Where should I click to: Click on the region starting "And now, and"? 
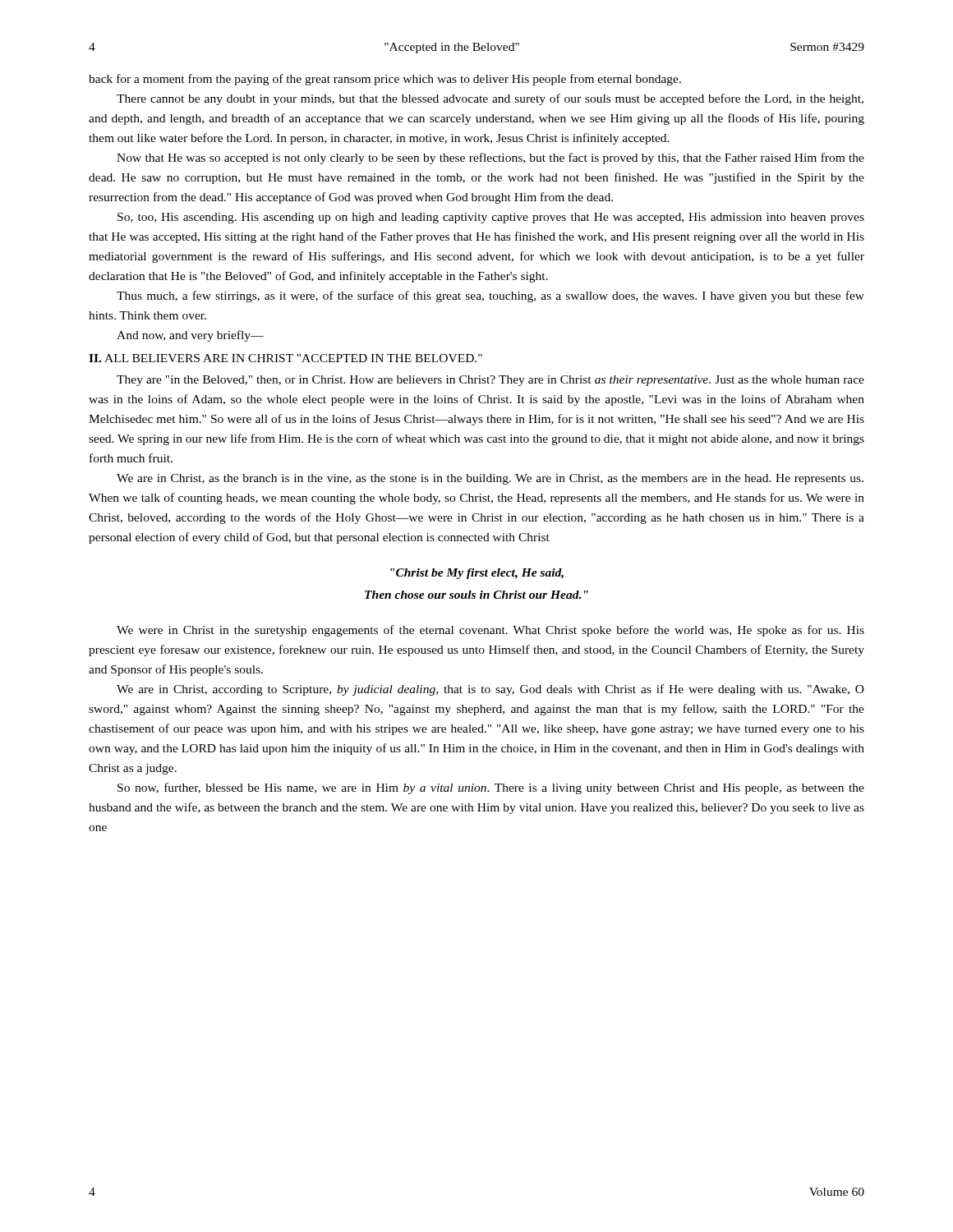(x=190, y=336)
